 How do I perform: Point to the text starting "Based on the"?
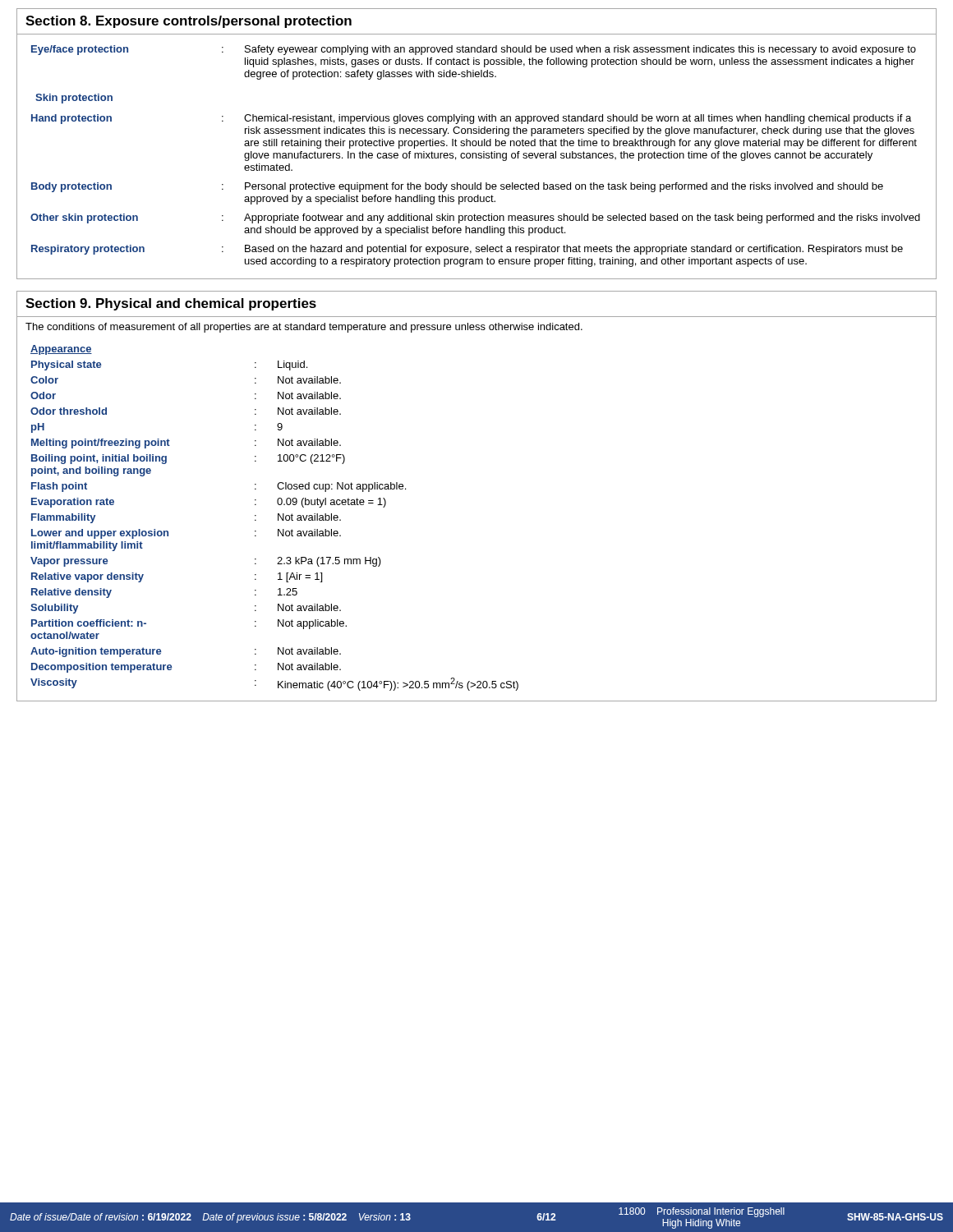pyautogui.click(x=573, y=255)
